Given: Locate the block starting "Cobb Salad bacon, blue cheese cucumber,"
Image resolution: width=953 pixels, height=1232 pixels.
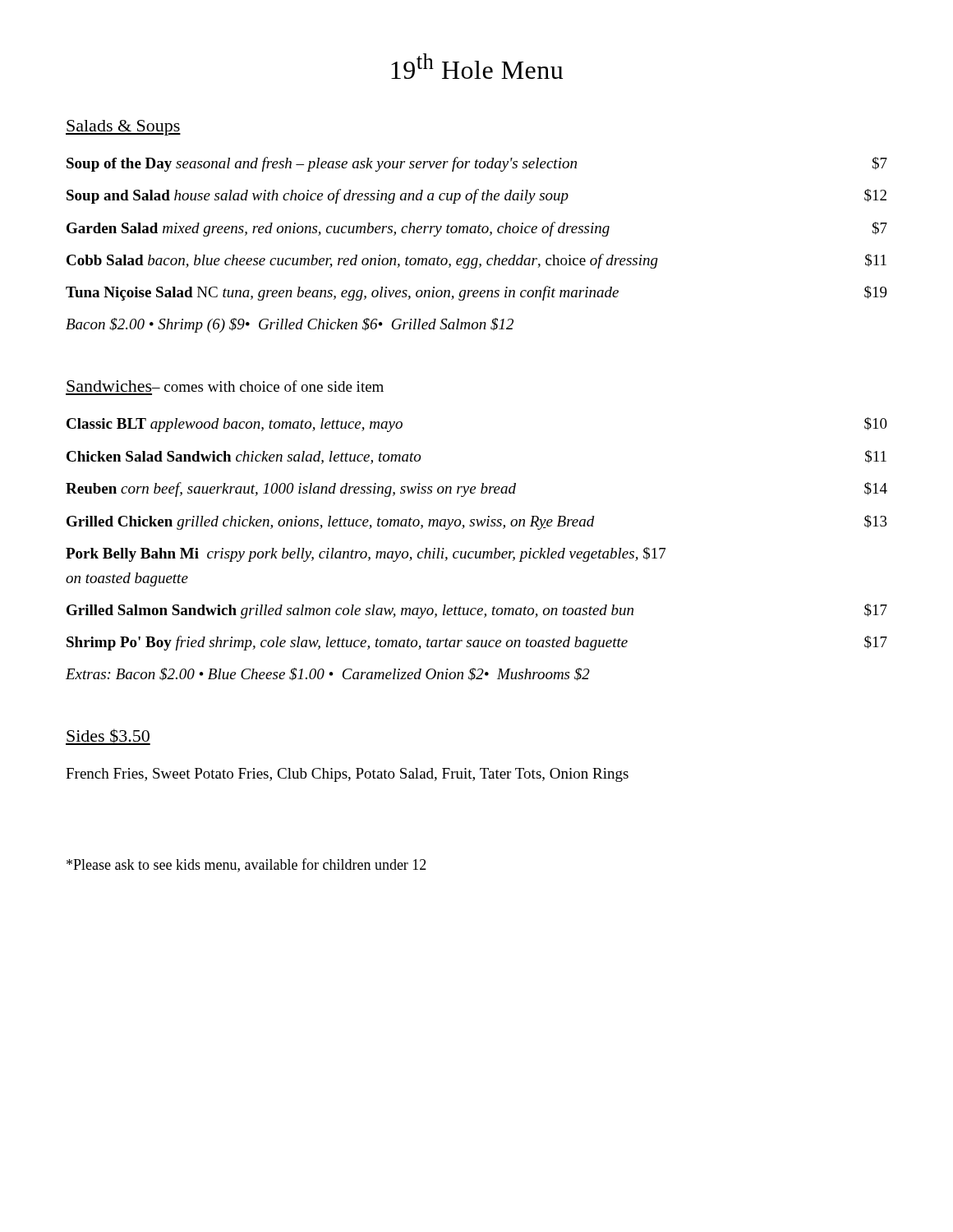Looking at the screenshot, I should (x=476, y=260).
